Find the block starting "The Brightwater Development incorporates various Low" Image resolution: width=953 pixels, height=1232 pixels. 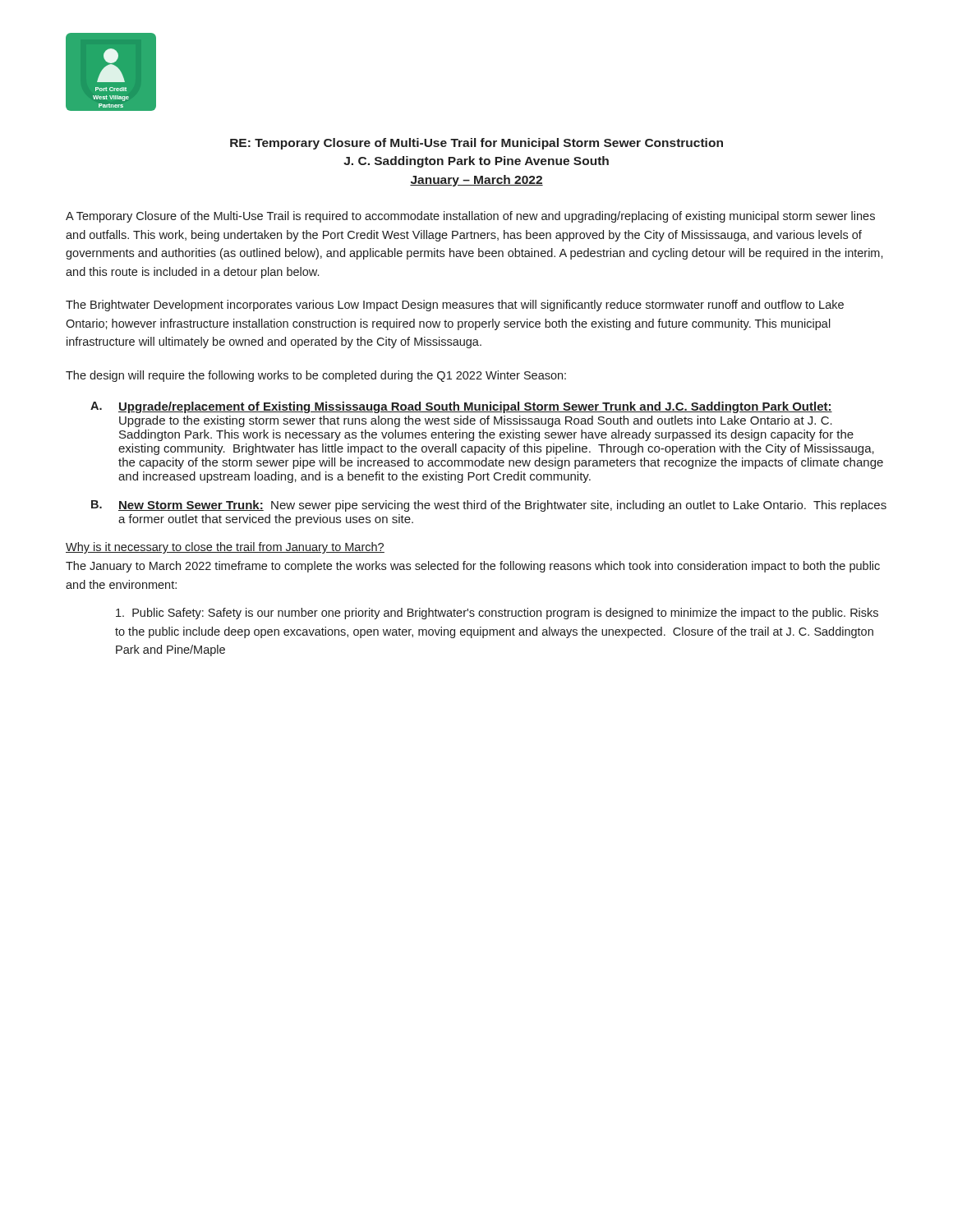point(455,323)
